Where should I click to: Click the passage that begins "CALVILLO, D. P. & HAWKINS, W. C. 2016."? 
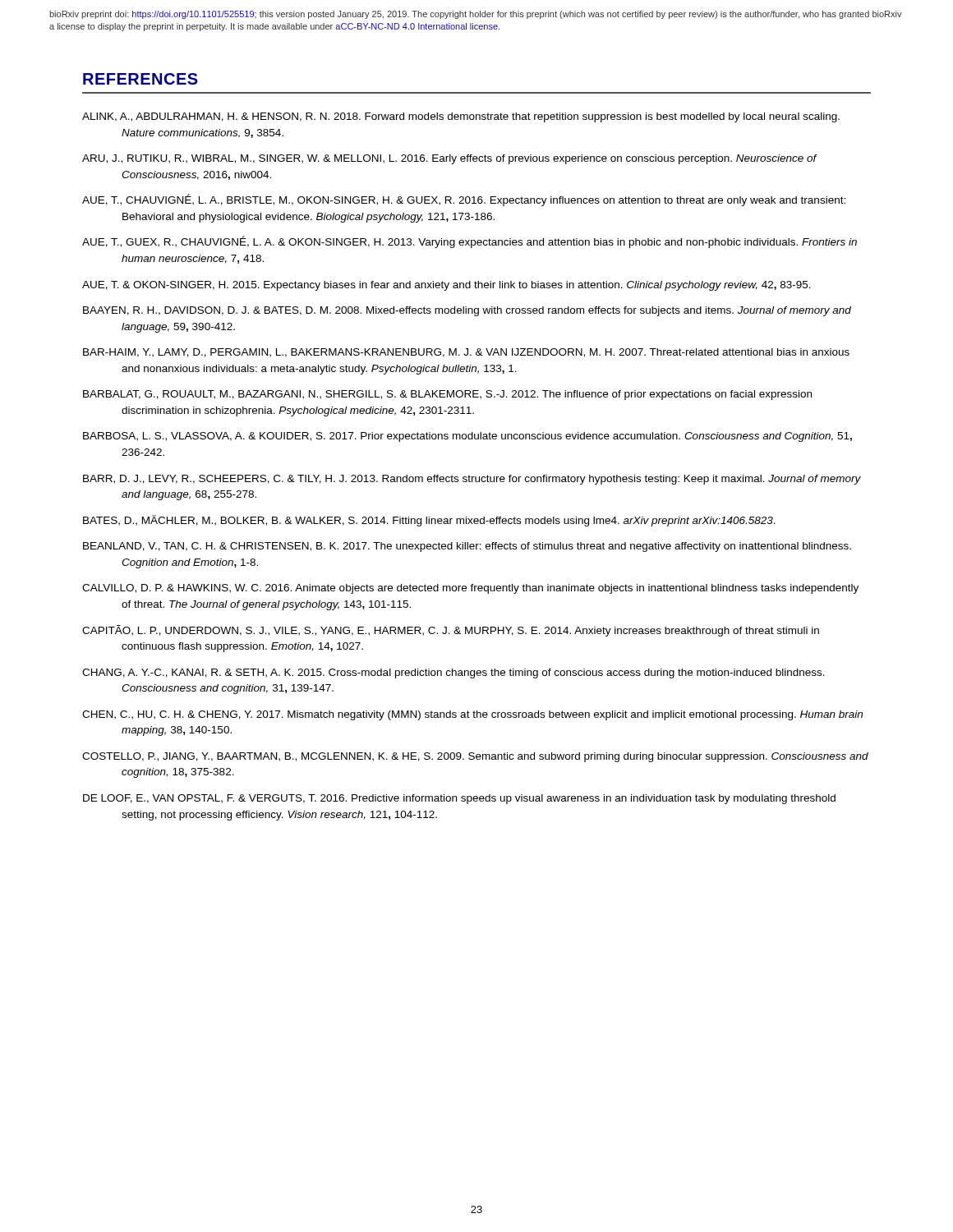point(470,596)
